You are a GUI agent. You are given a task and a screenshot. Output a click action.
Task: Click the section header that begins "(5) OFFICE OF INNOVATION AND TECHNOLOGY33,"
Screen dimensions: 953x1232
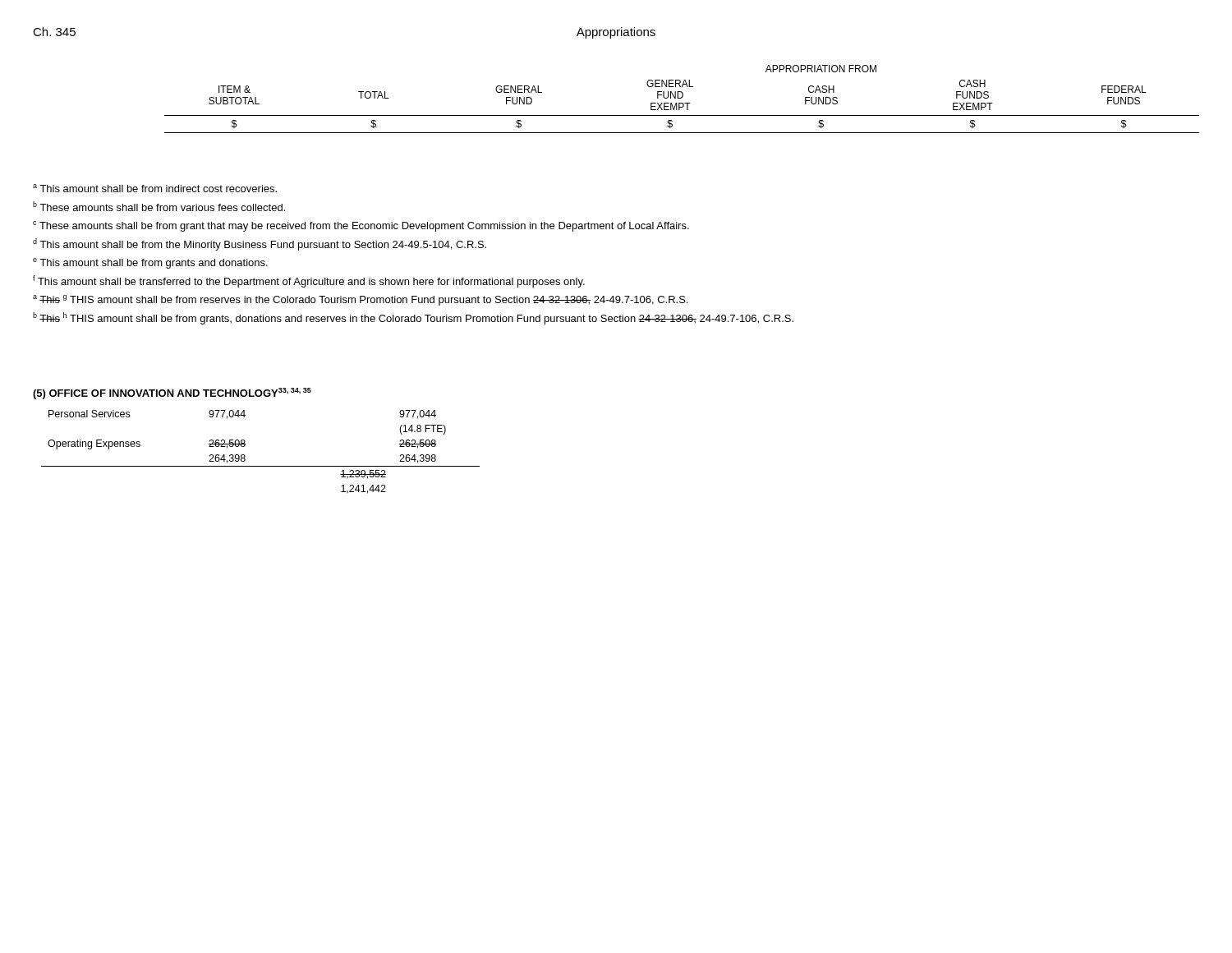(x=172, y=393)
